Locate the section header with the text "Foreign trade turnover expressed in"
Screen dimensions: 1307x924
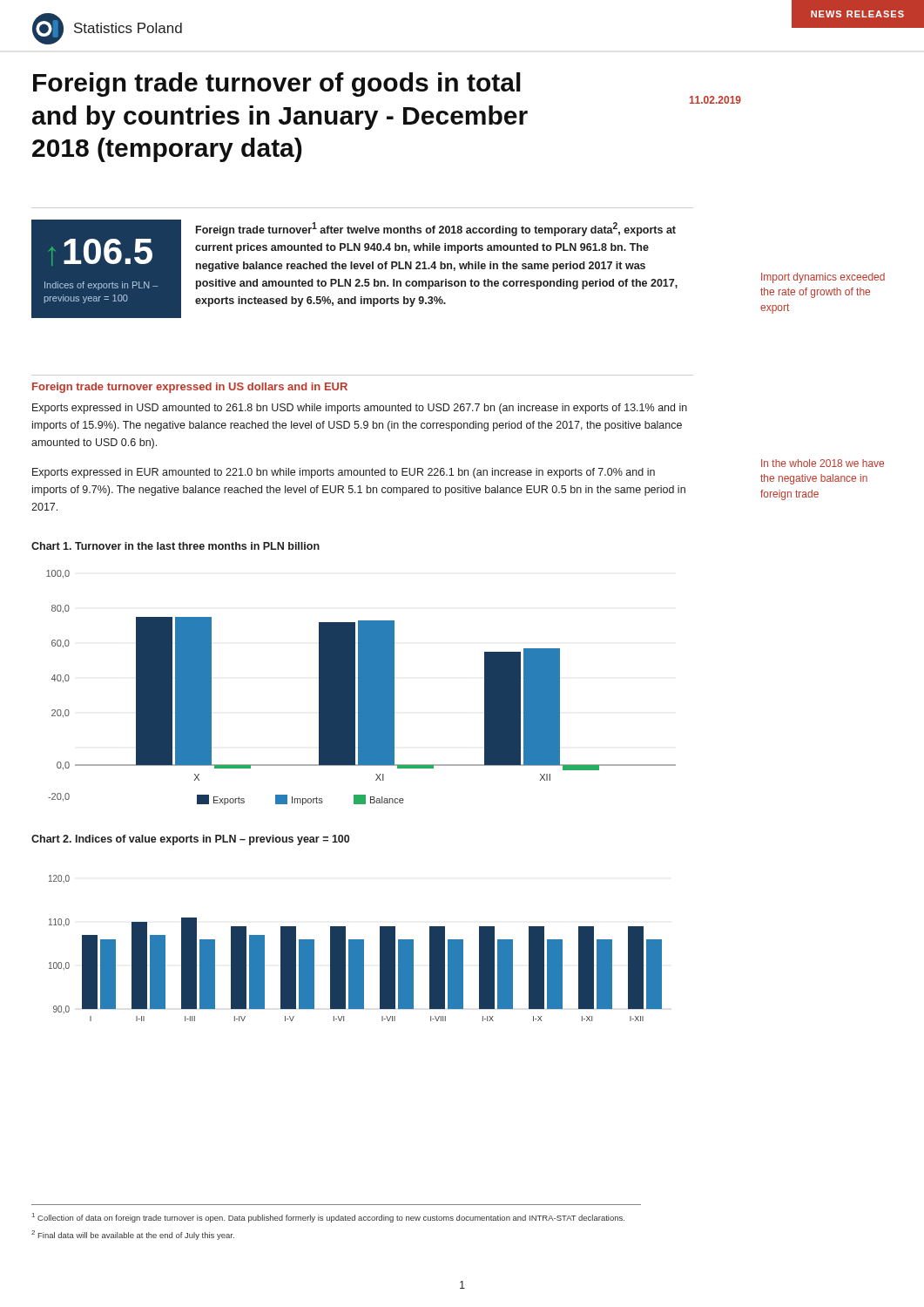coord(190,386)
